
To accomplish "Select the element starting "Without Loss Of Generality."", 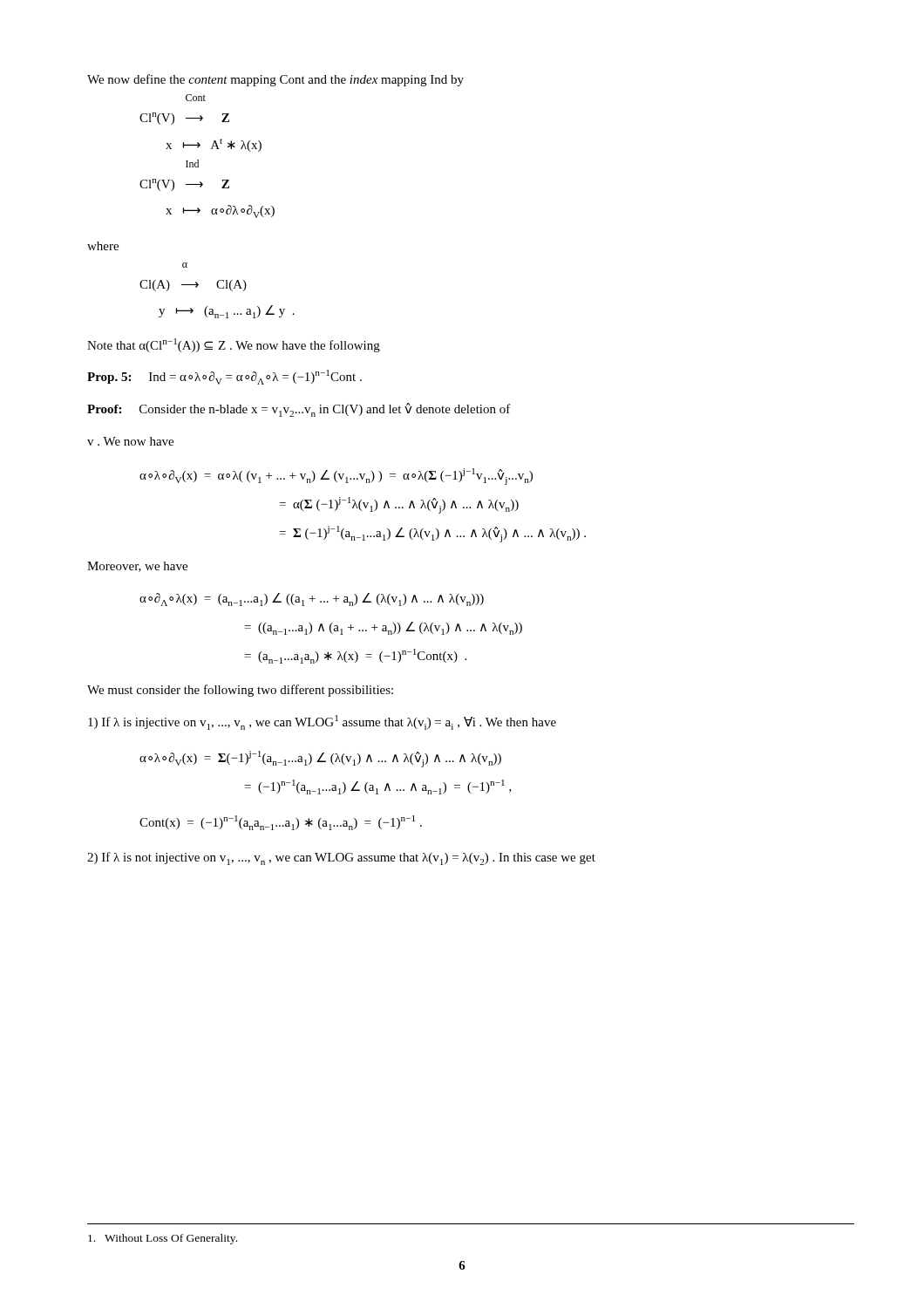I will click(x=163, y=1239).
